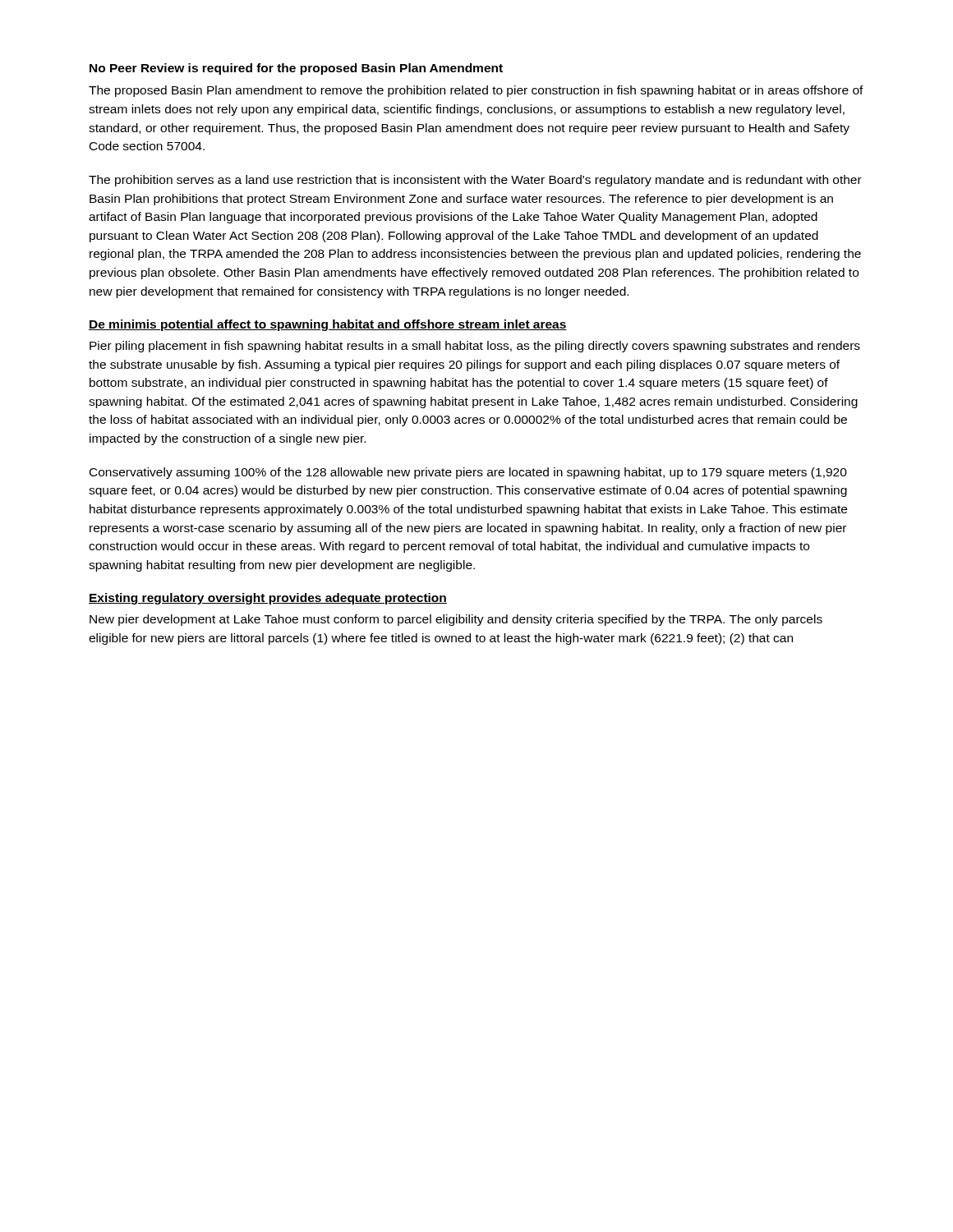The image size is (953, 1232).
Task: Select the element starting "Conservatively assuming 100% of"
Action: pyautogui.click(x=468, y=518)
